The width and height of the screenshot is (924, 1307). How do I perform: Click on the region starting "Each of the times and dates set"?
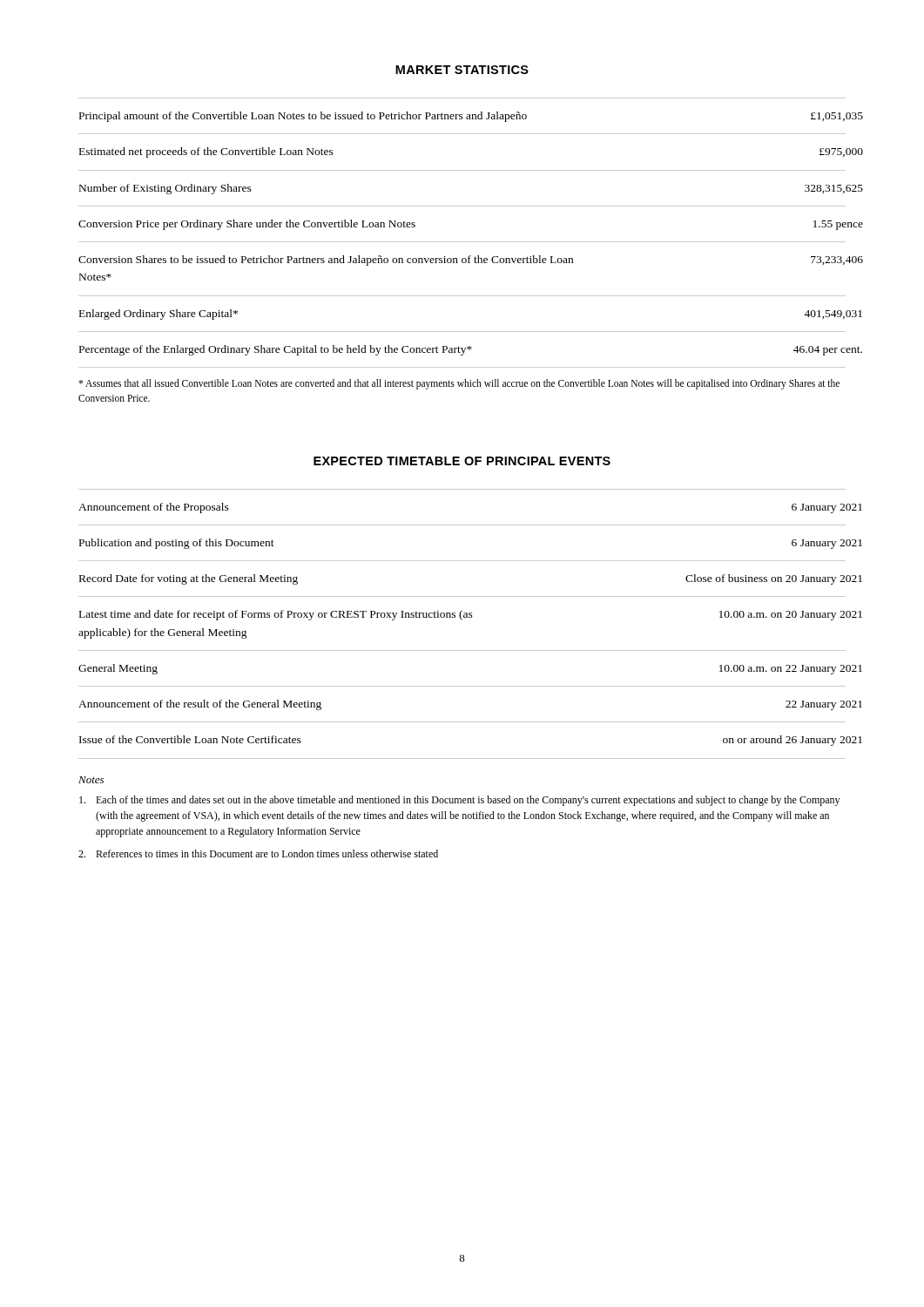[x=462, y=815]
